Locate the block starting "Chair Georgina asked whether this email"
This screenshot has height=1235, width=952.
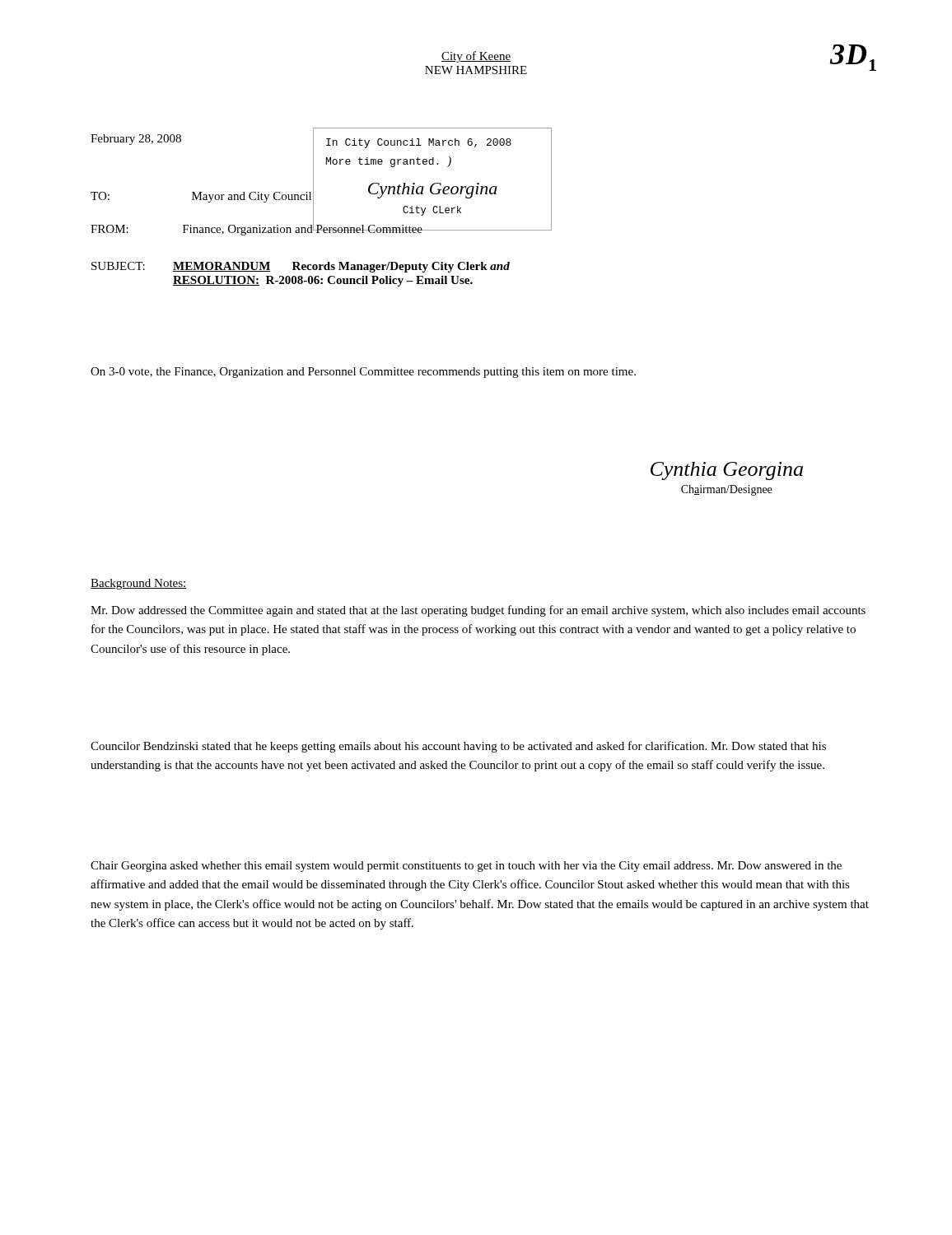480,894
